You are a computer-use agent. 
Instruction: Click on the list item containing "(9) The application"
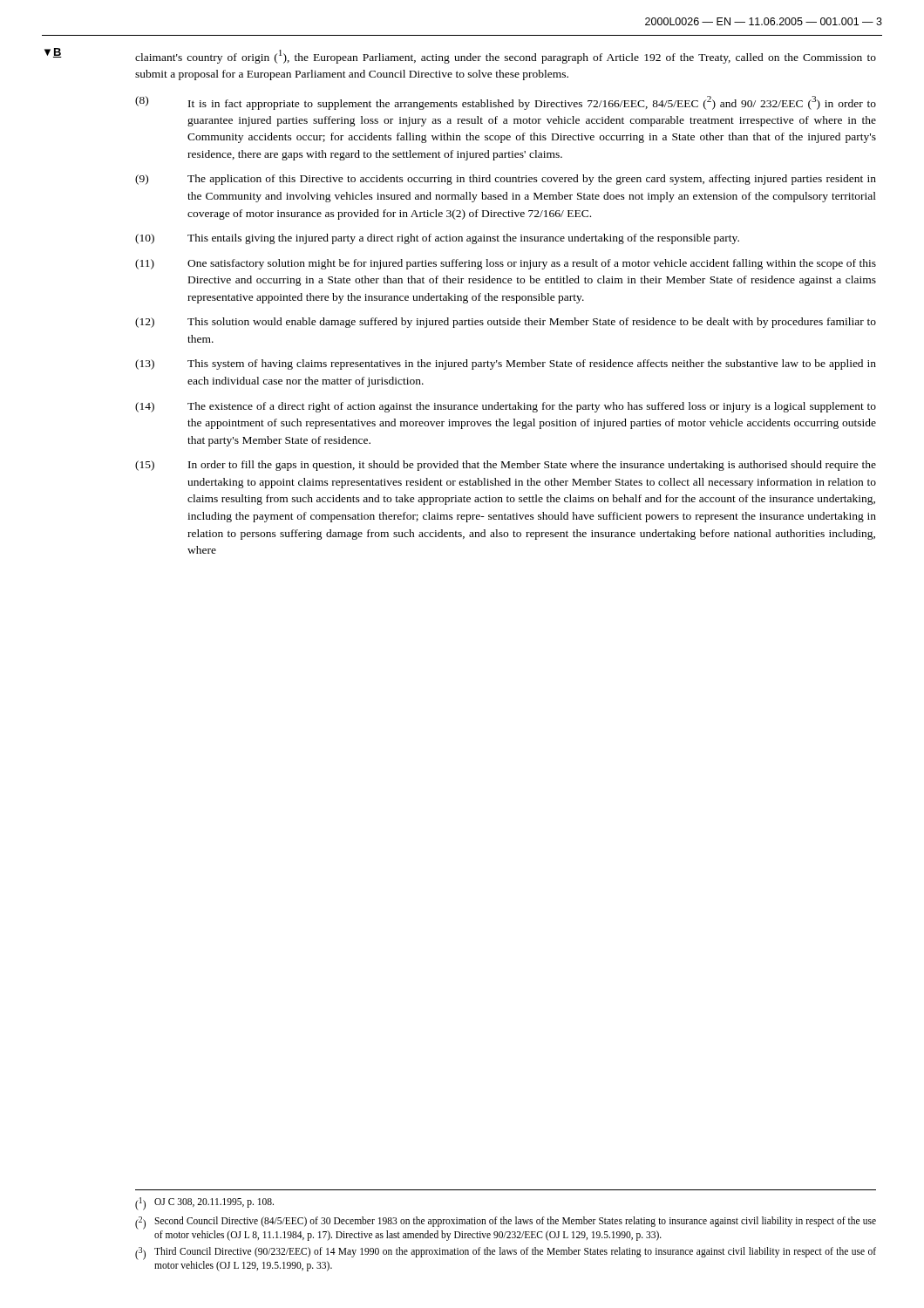point(506,196)
